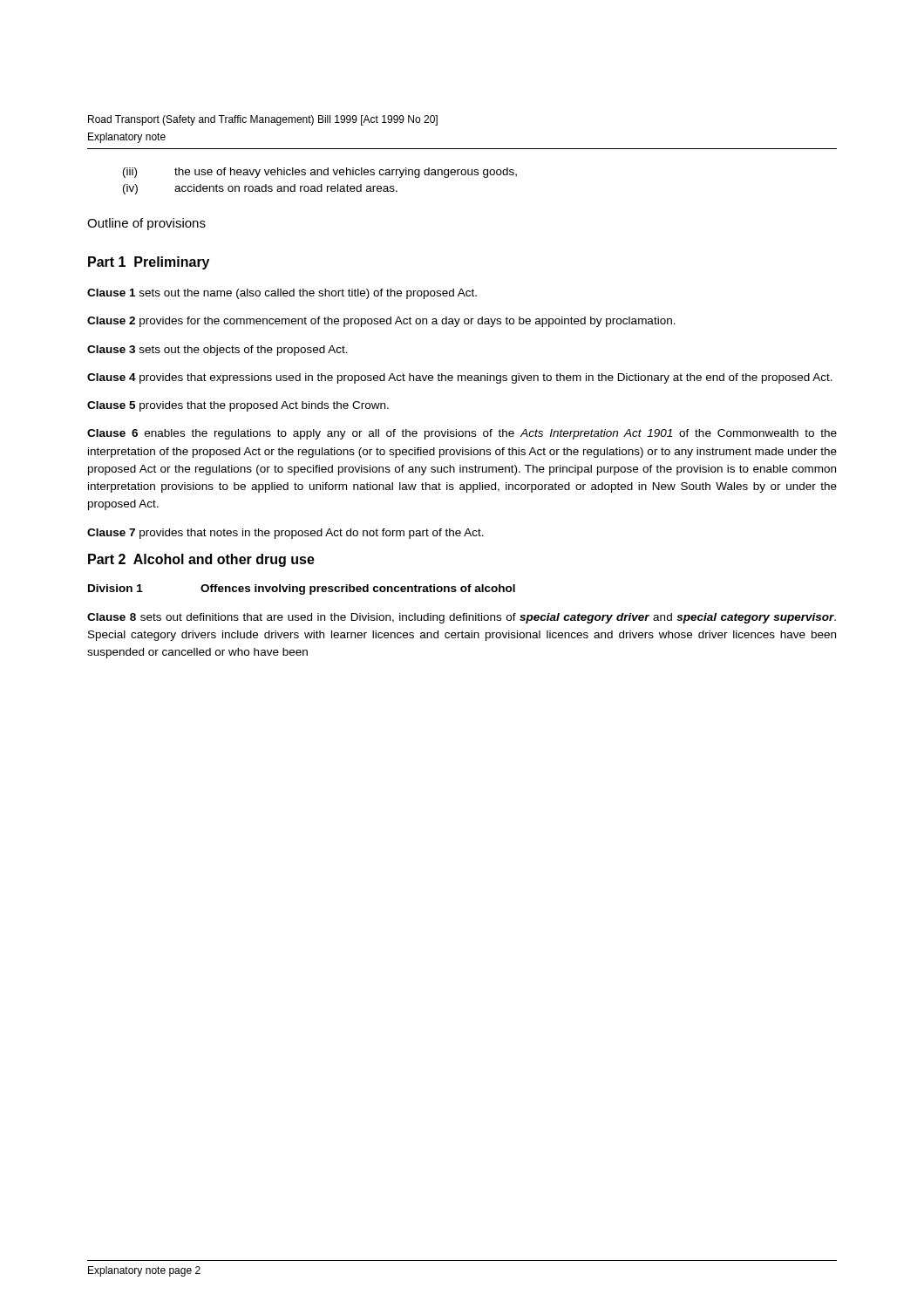
Task: Locate the text starting "Clause 2 provides for the commencement of"
Action: (x=382, y=321)
